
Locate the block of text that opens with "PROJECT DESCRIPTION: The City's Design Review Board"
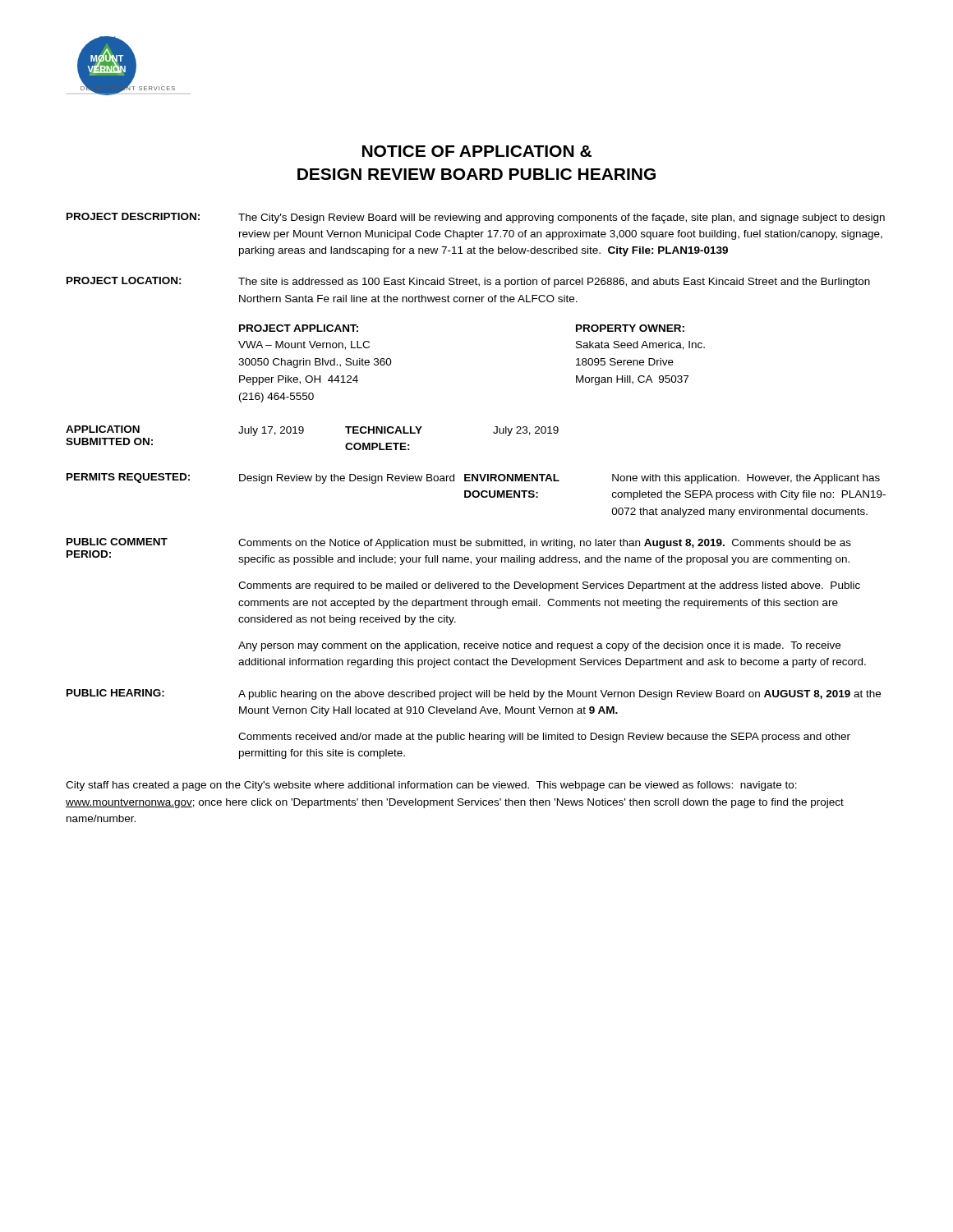point(476,234)
